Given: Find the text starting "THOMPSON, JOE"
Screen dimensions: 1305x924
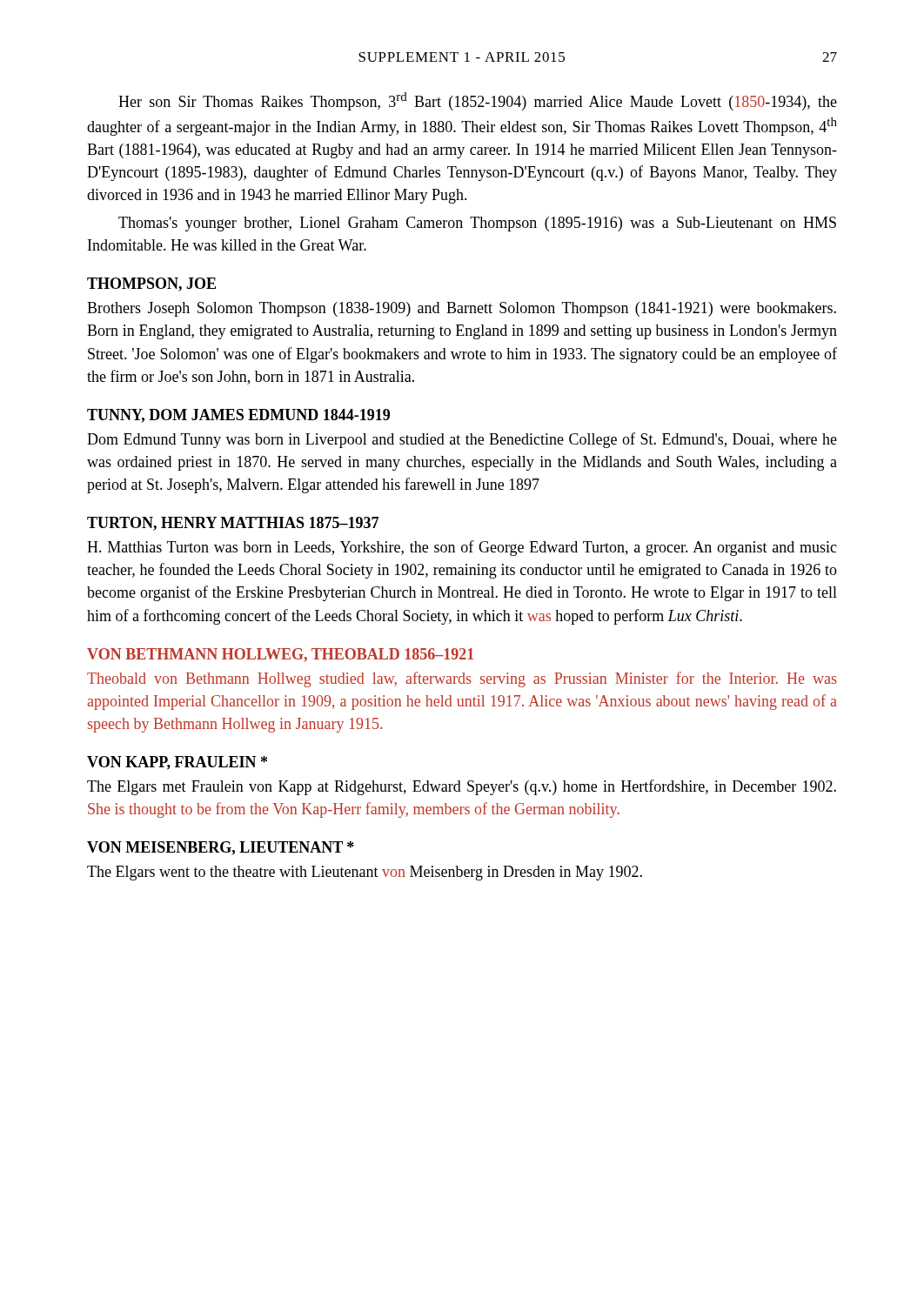Looking at the screenshot, I should pyautogui.click(x=151, y=284).
